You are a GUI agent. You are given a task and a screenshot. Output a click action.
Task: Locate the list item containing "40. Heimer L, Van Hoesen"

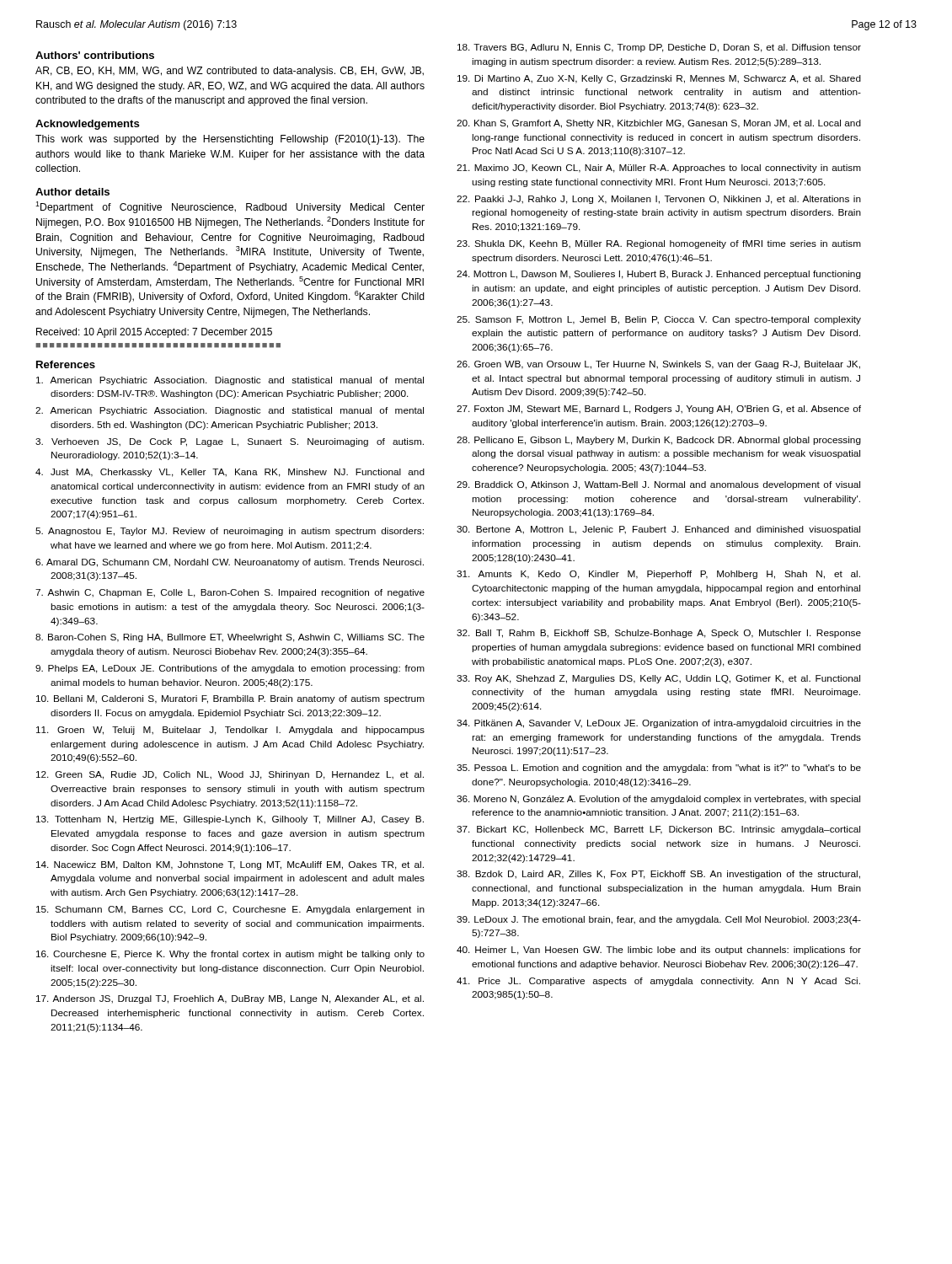pyautogui.click(x=659, y=957)
